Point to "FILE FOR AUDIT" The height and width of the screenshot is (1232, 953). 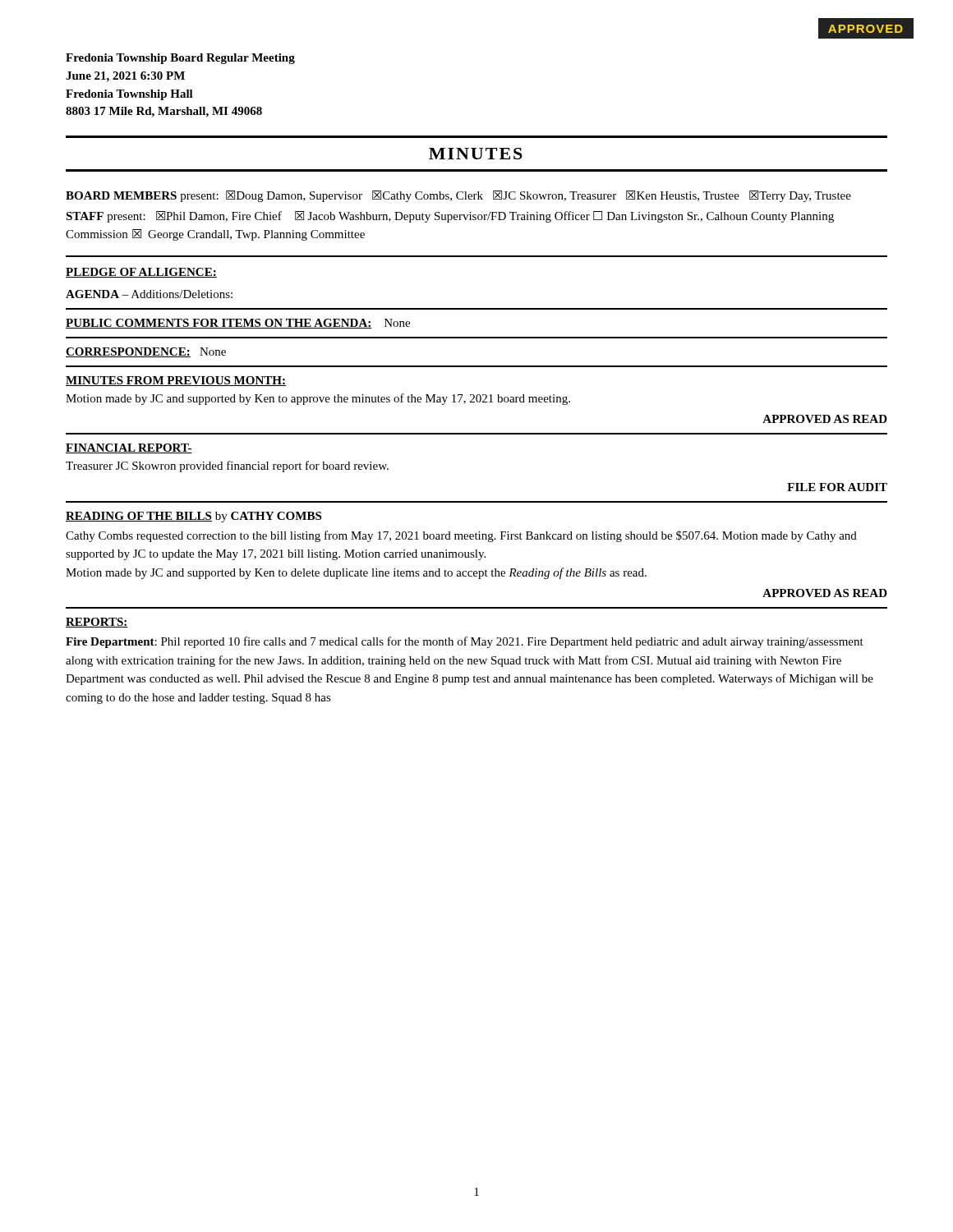[837, 487]
